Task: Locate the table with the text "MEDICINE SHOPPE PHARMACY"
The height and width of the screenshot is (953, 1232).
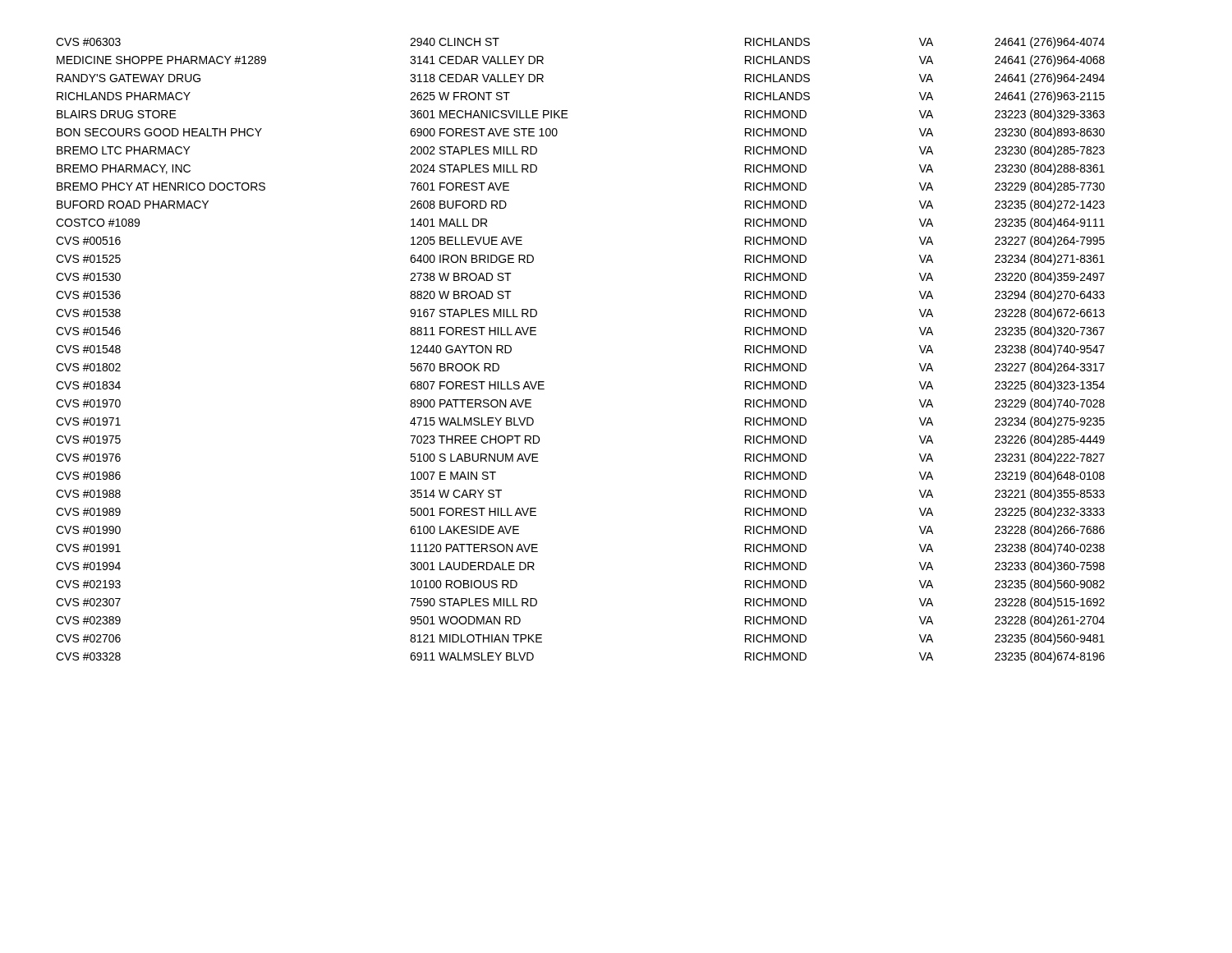Action: pyautogui.click(x=616, y=349)
